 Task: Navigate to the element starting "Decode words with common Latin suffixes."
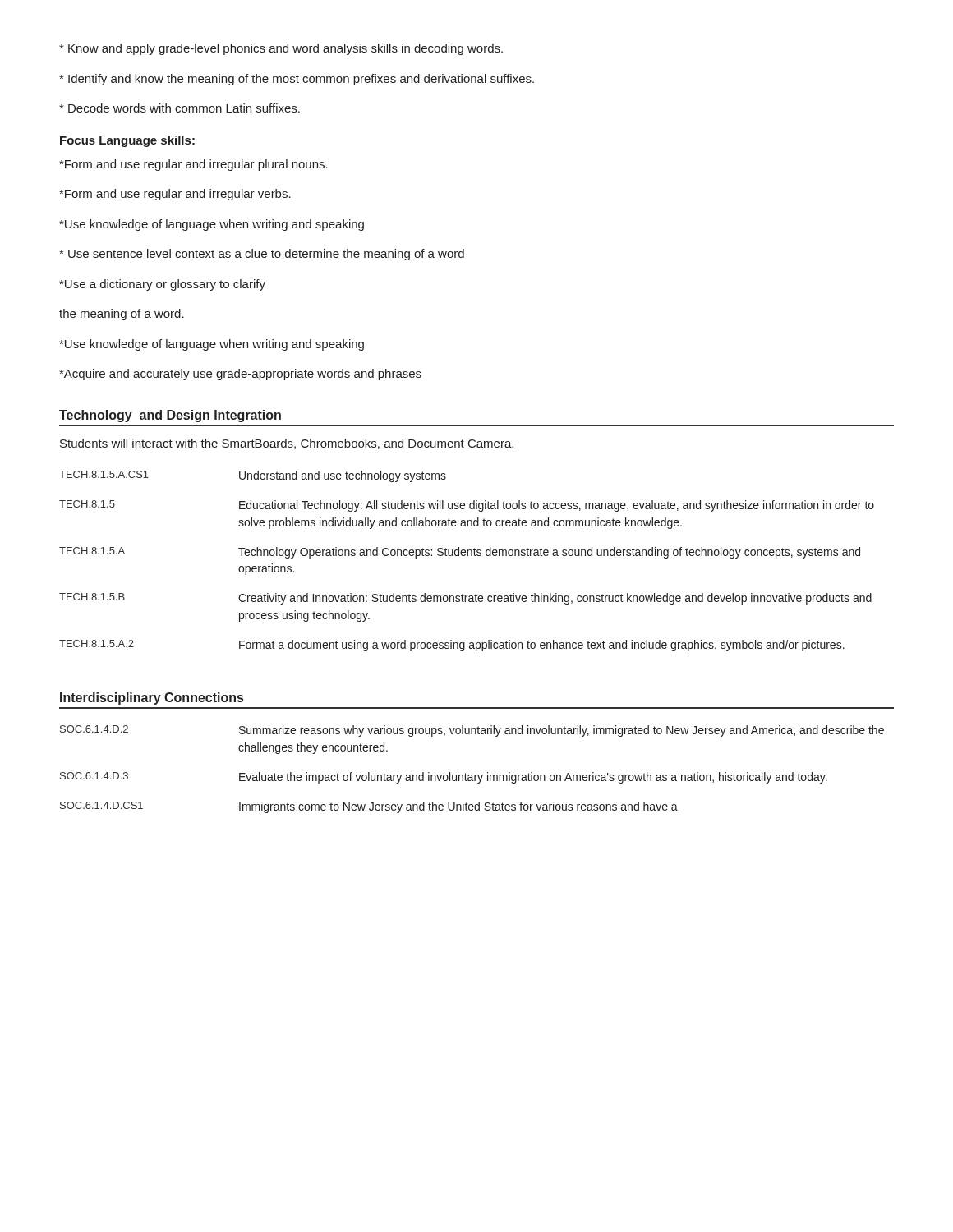[x=180, y=108]
